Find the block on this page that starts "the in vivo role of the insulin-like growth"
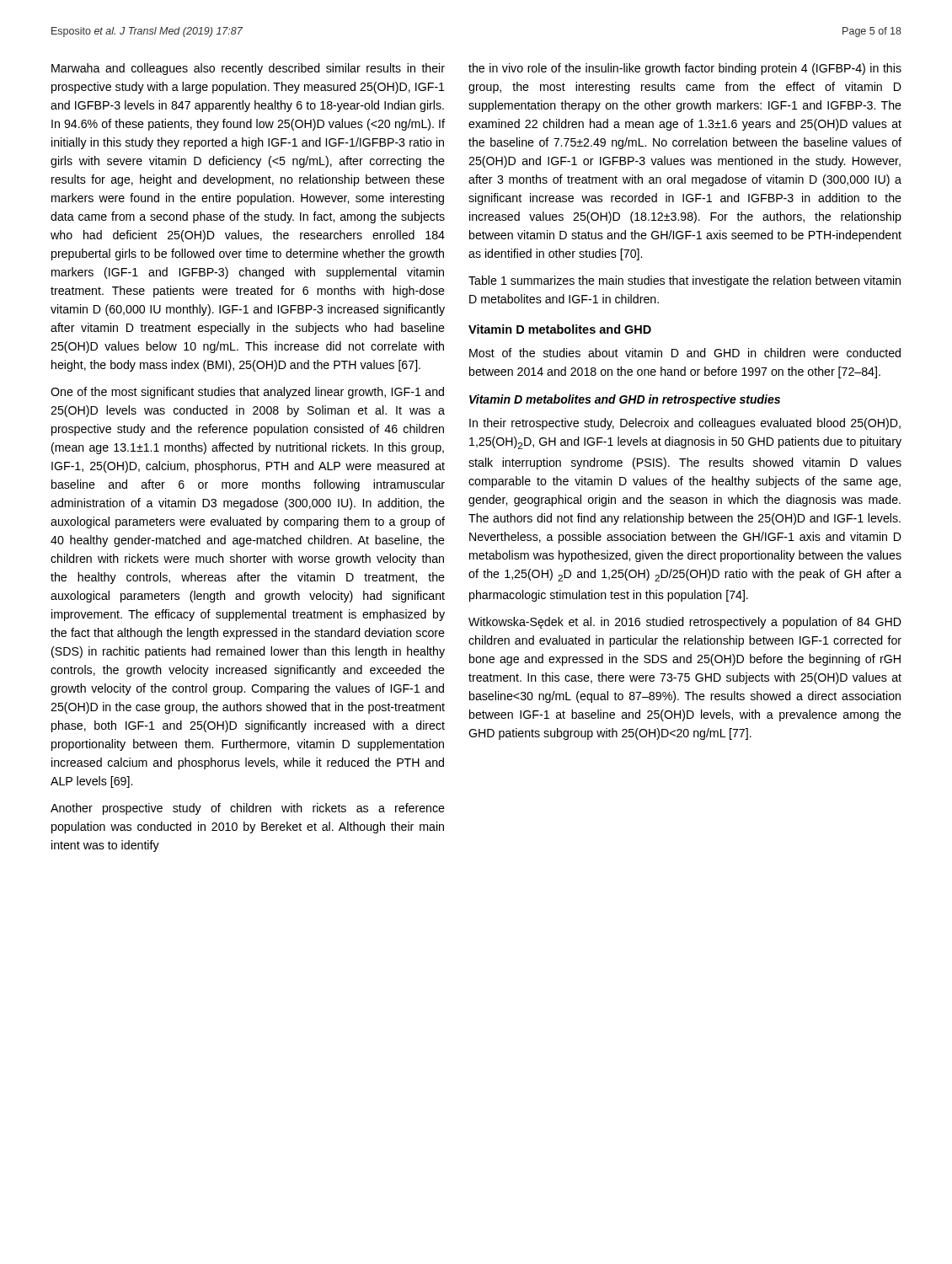 coord(685,161)
